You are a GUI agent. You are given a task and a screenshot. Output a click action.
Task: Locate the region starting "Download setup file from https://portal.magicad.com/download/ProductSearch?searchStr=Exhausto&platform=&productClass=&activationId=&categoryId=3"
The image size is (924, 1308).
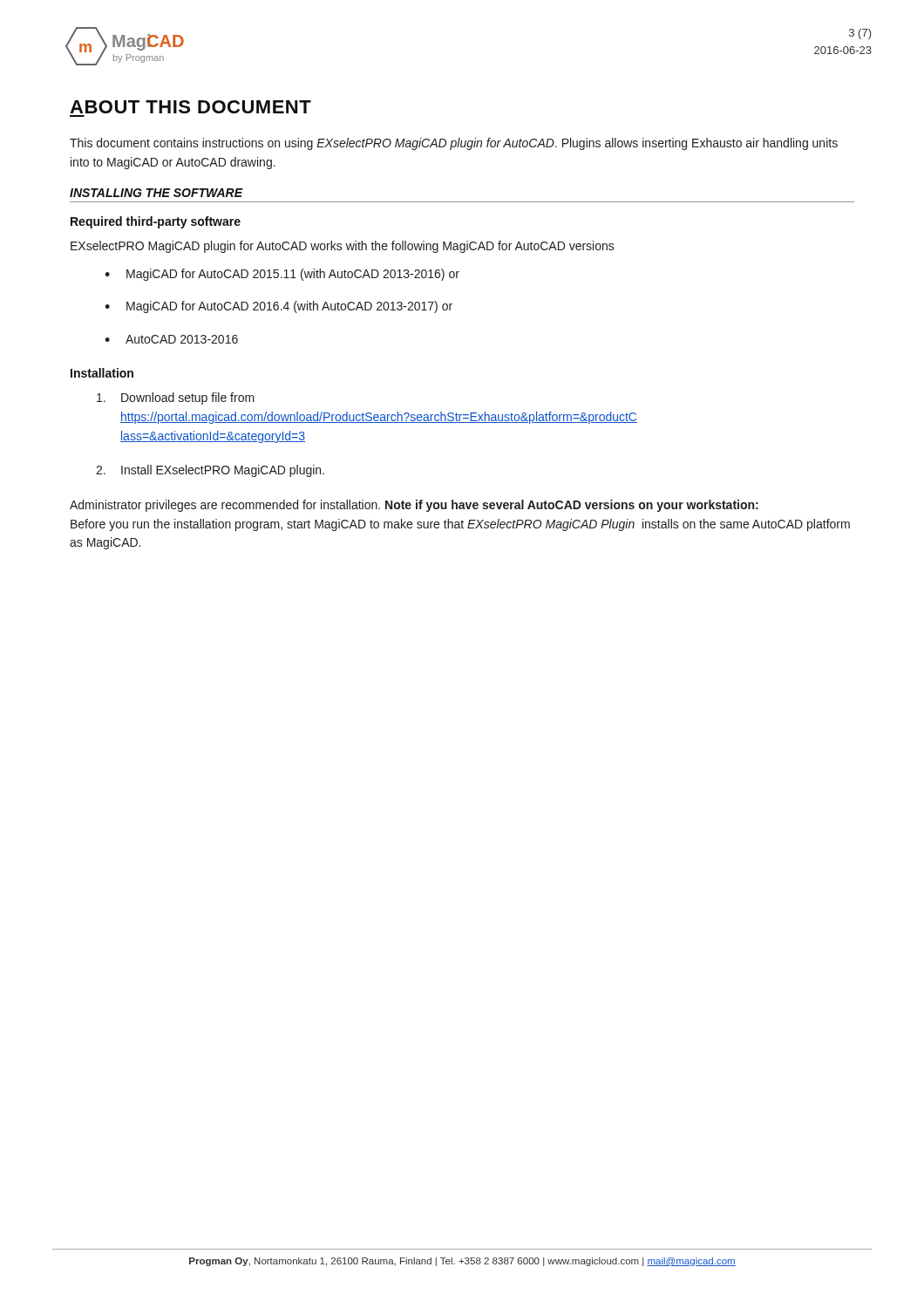[367, 418]
